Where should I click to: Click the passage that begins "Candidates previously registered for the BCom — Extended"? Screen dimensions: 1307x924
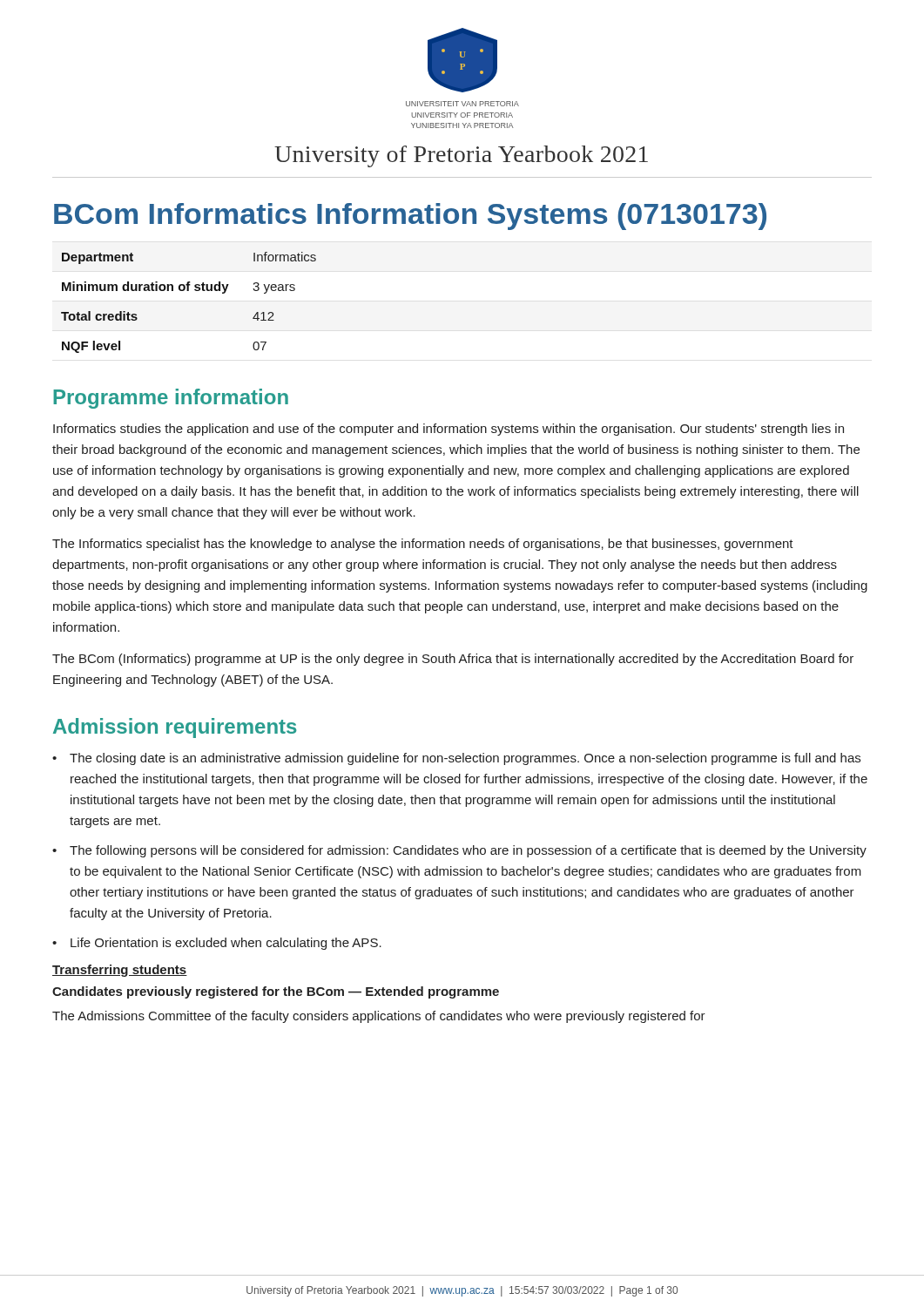[276, 991]
